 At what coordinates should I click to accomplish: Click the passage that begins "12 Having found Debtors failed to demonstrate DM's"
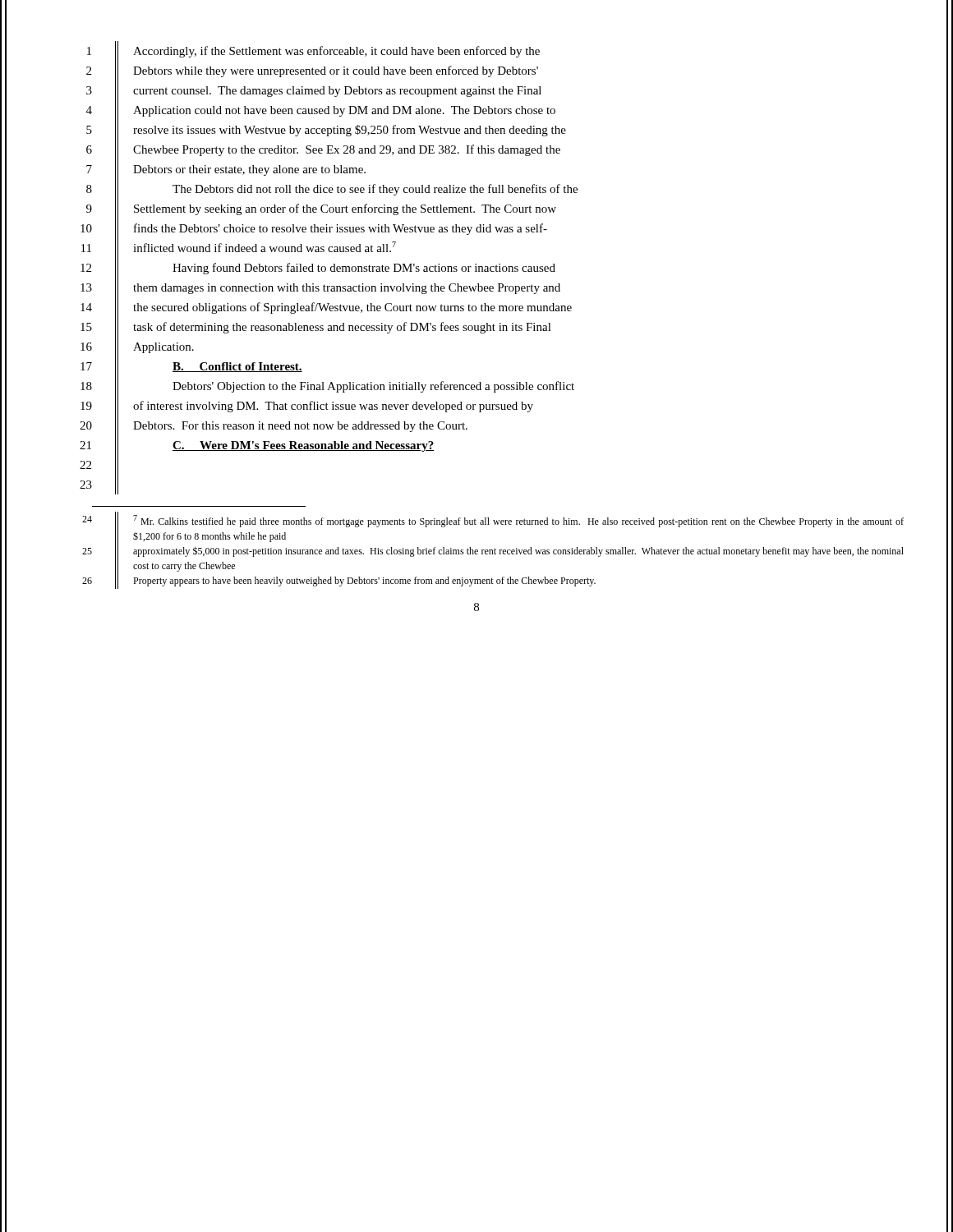[476, 307]
